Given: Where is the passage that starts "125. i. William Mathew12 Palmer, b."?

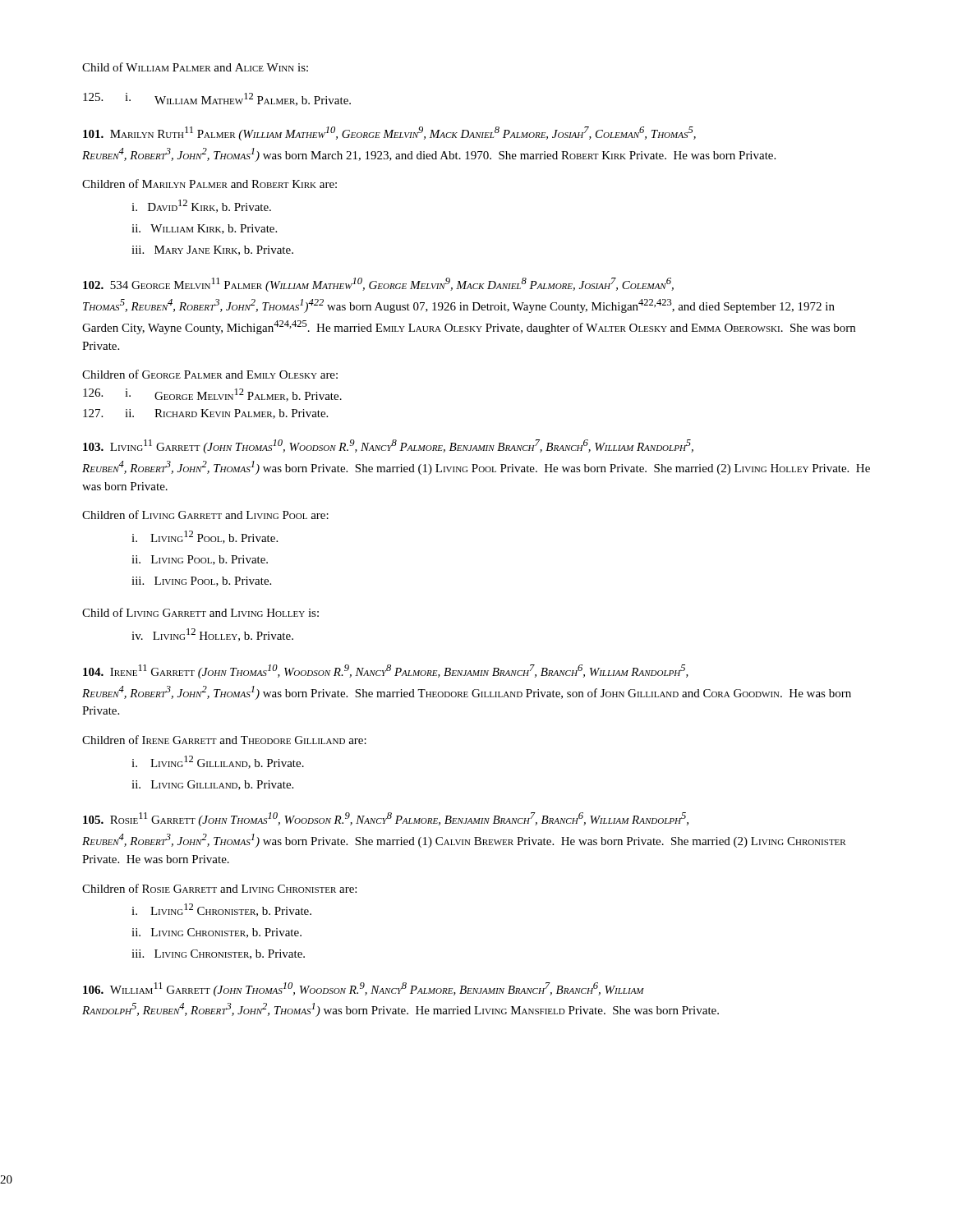Looking at the screenshot, I should click(x=217, y=99).
